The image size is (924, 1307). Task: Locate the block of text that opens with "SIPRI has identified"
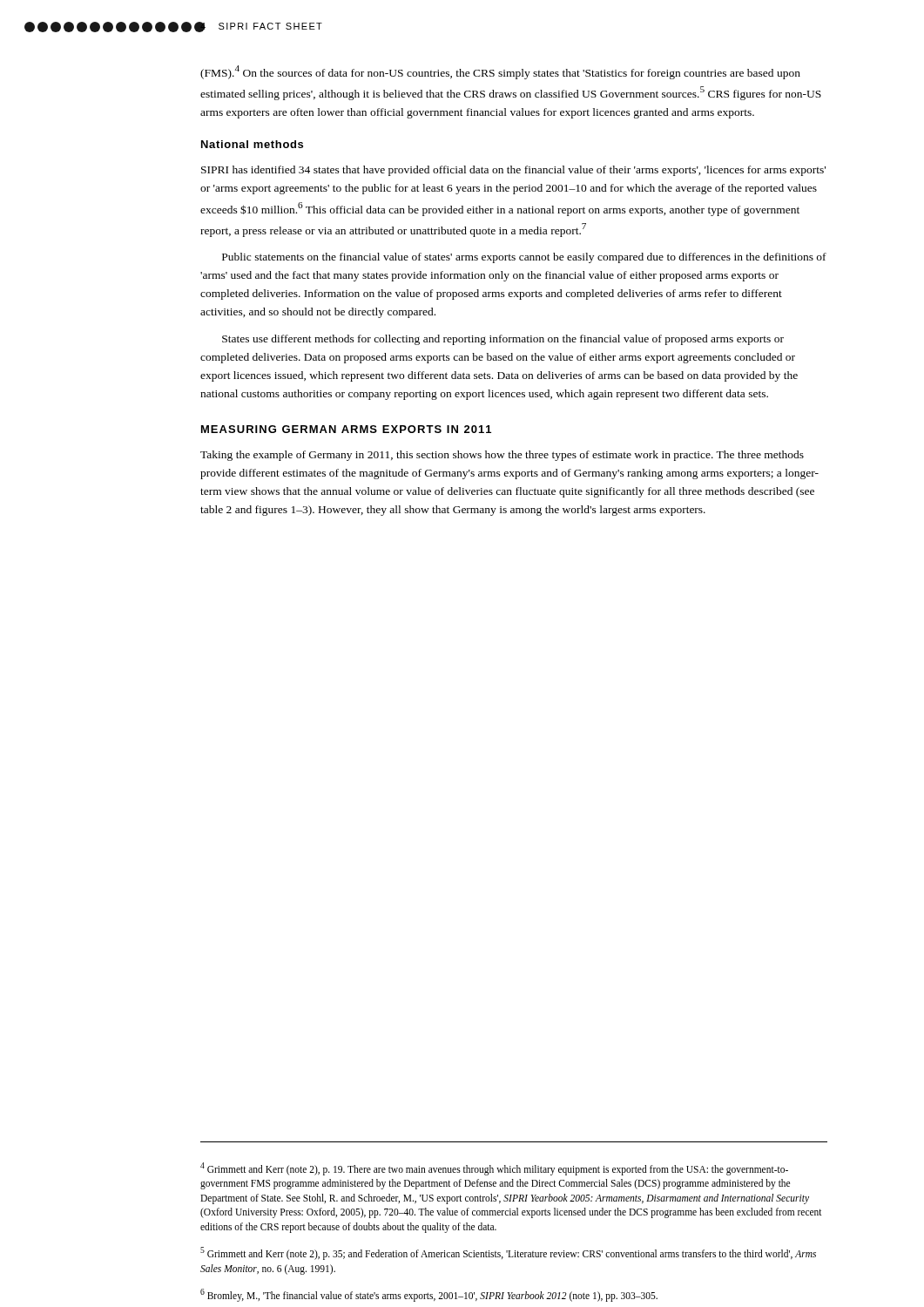[x=514, y=200]
